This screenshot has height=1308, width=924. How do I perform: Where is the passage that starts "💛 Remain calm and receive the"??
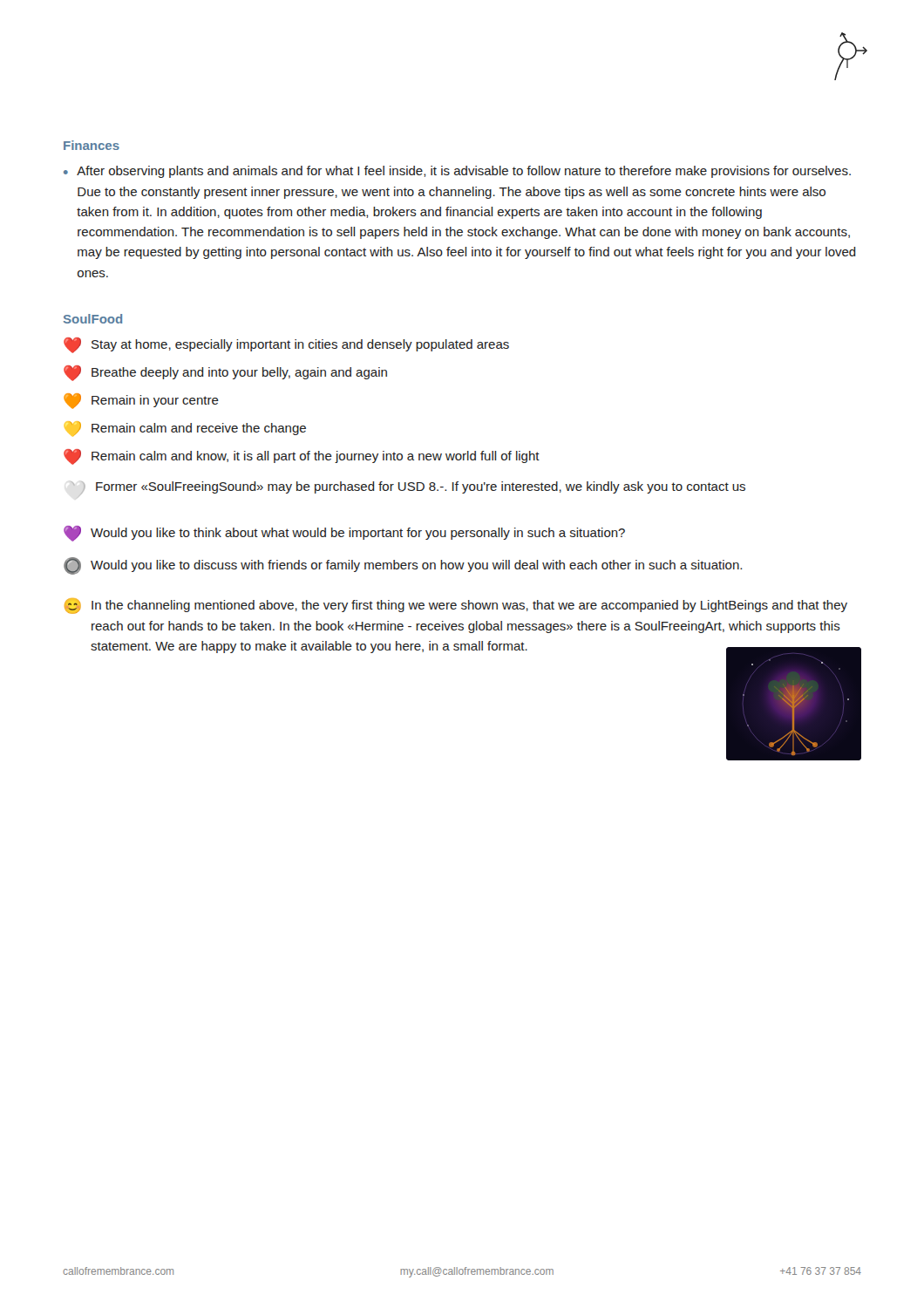click(185, 429)
